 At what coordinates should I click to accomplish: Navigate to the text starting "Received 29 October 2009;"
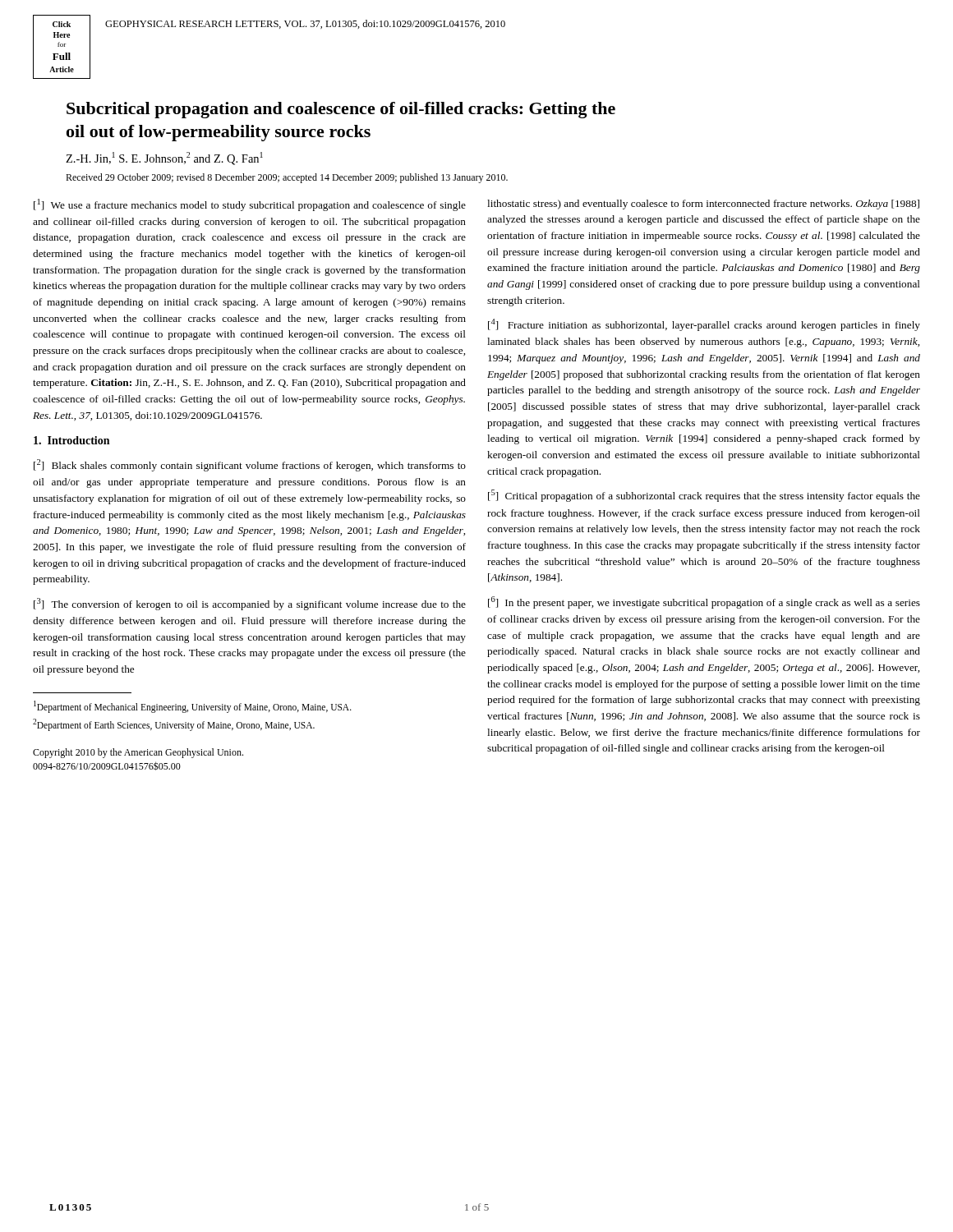click(x=287, y=177)
